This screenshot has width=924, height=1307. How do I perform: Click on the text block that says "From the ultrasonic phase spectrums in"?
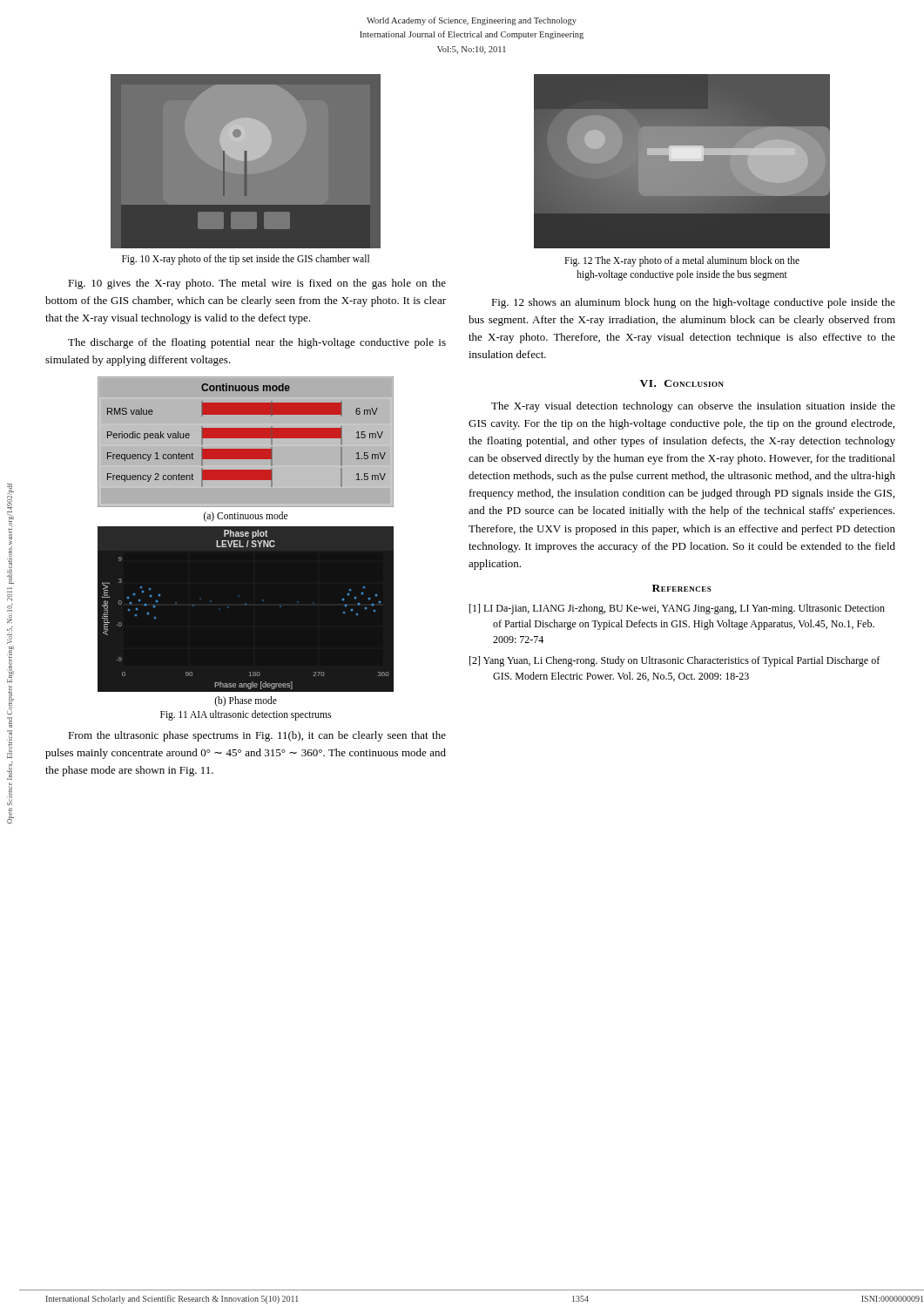click(246, 752)
